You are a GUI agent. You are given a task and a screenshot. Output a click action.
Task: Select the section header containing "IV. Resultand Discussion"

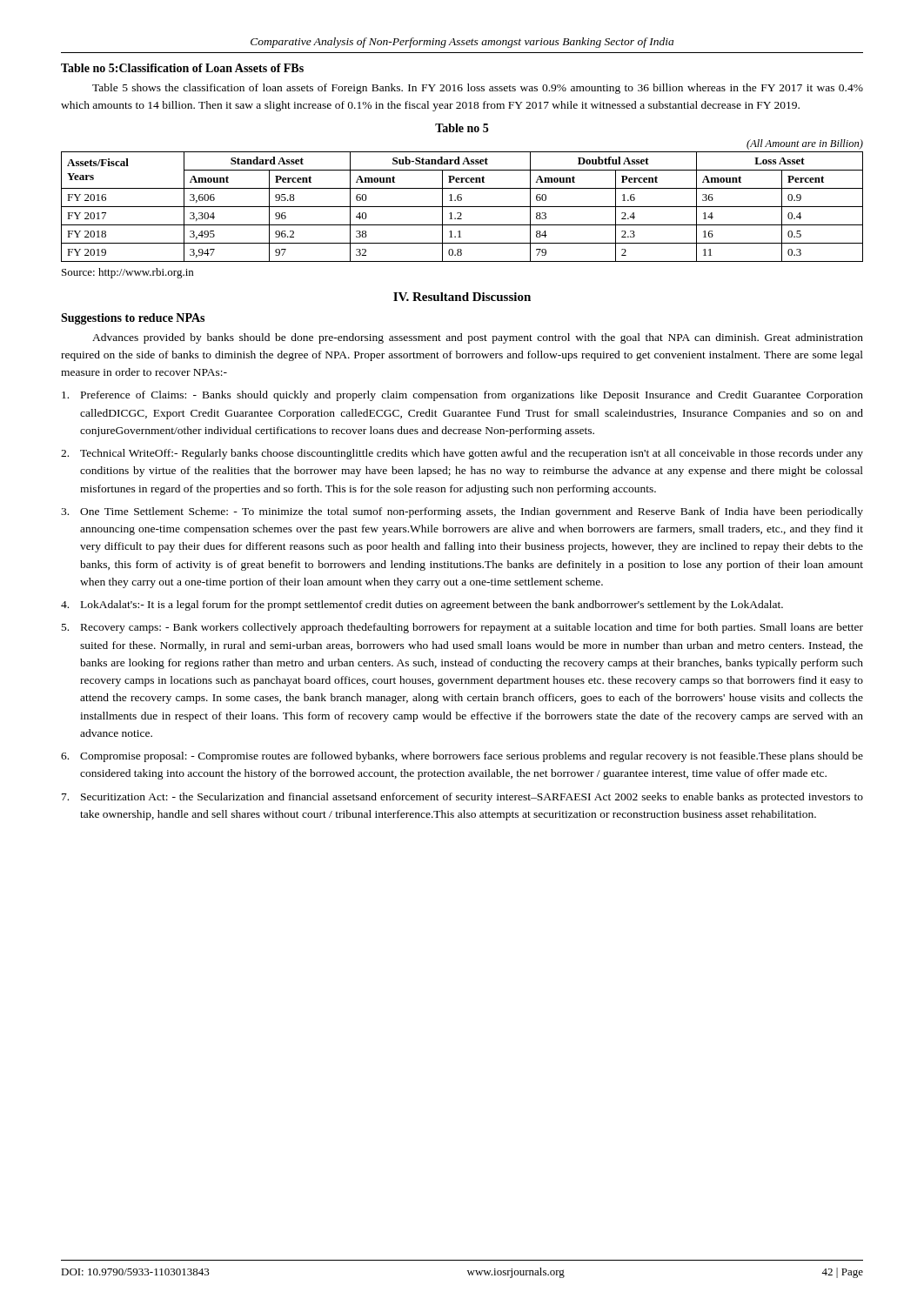[x=462, y=296]
